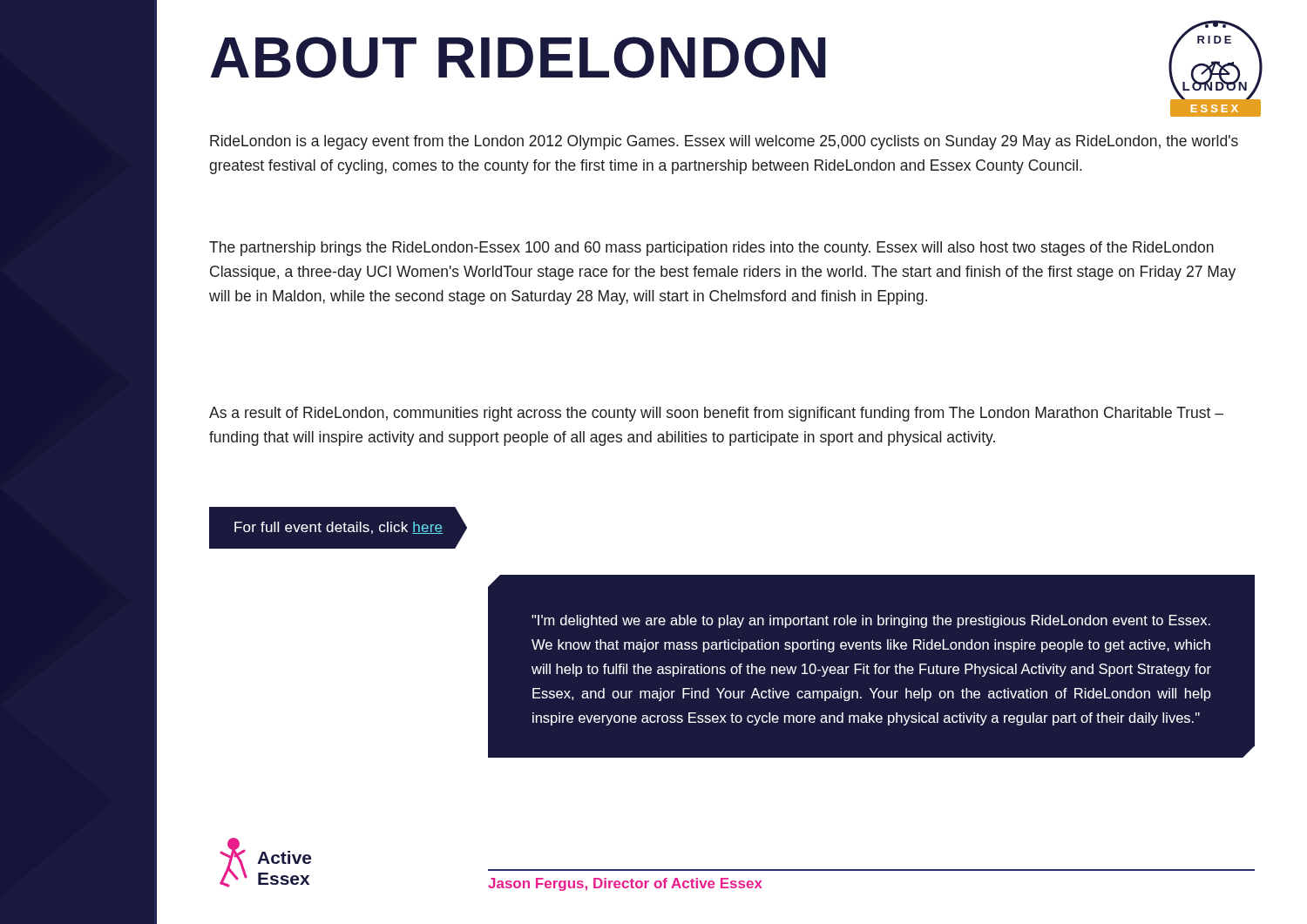This screenshot has width=1307, height=924.
Task: Point to the region starting "RideLondon is a legacy event from"
Action: (724, 153)
